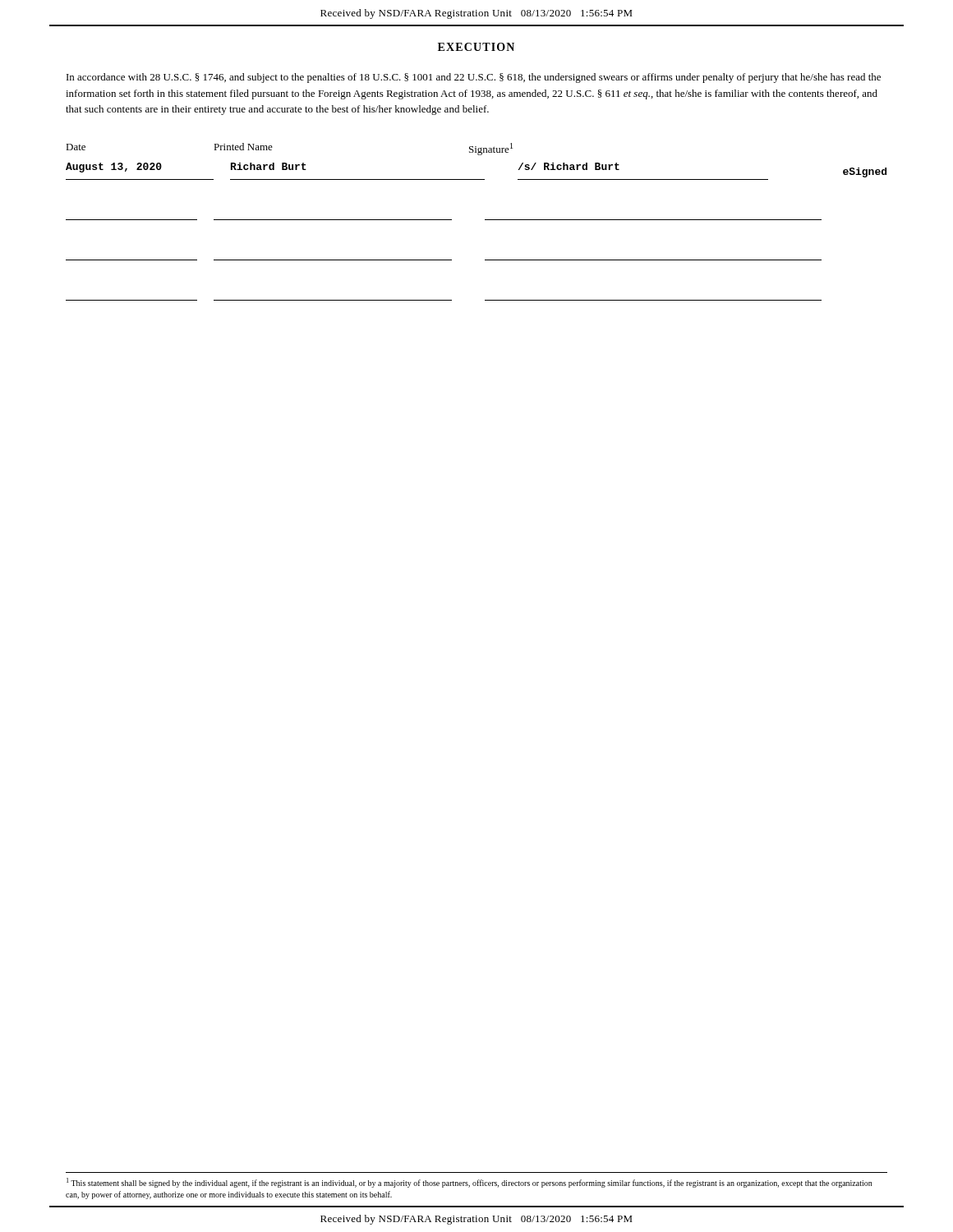Screen dimensions: 1232x953
Task: Select the block starting "1 This statement shall be signed by"
Action: pyautogui.click(x=469, y=1188)
